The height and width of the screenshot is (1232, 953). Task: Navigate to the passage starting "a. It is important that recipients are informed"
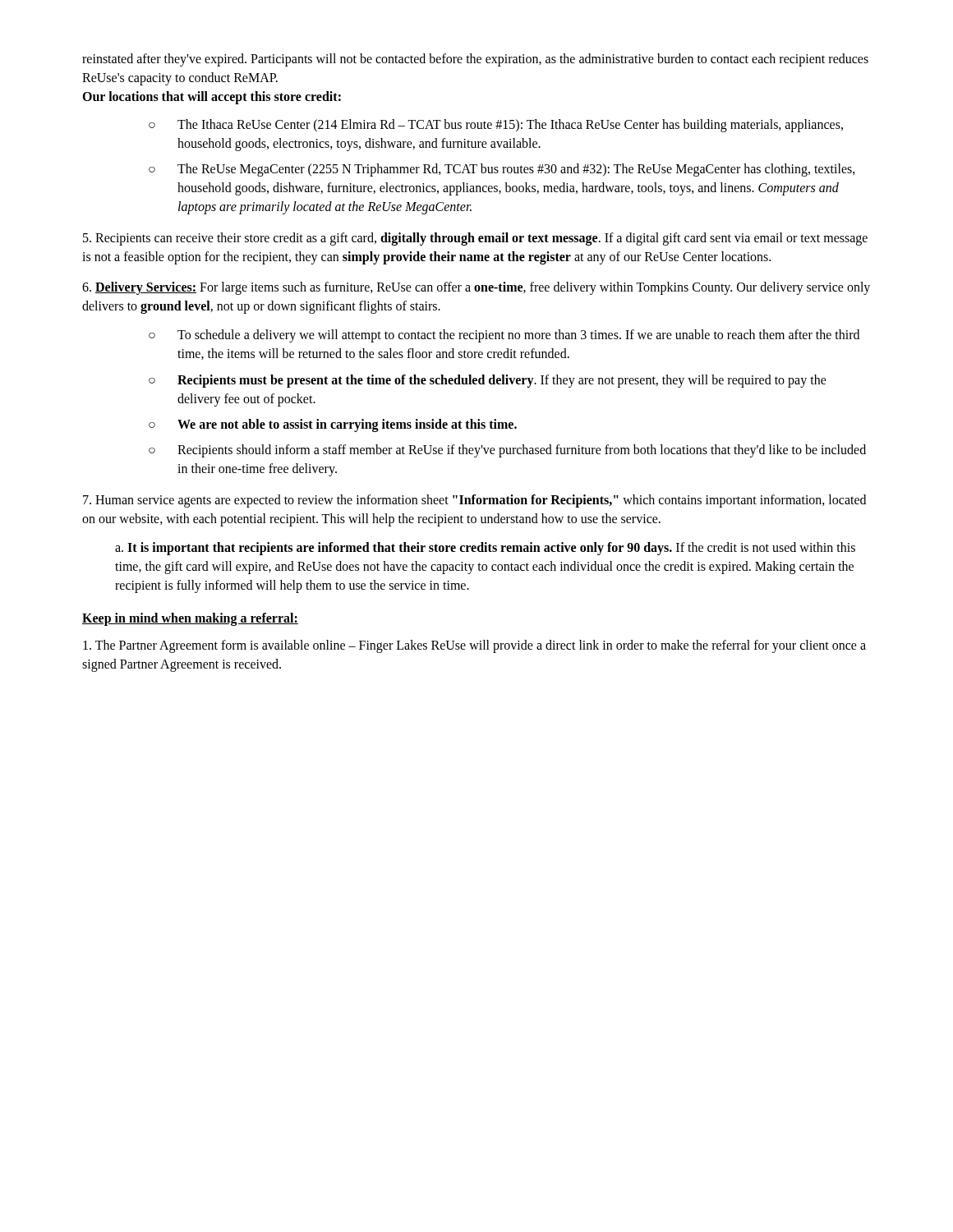pyautogui.click(x=493, y=566)
